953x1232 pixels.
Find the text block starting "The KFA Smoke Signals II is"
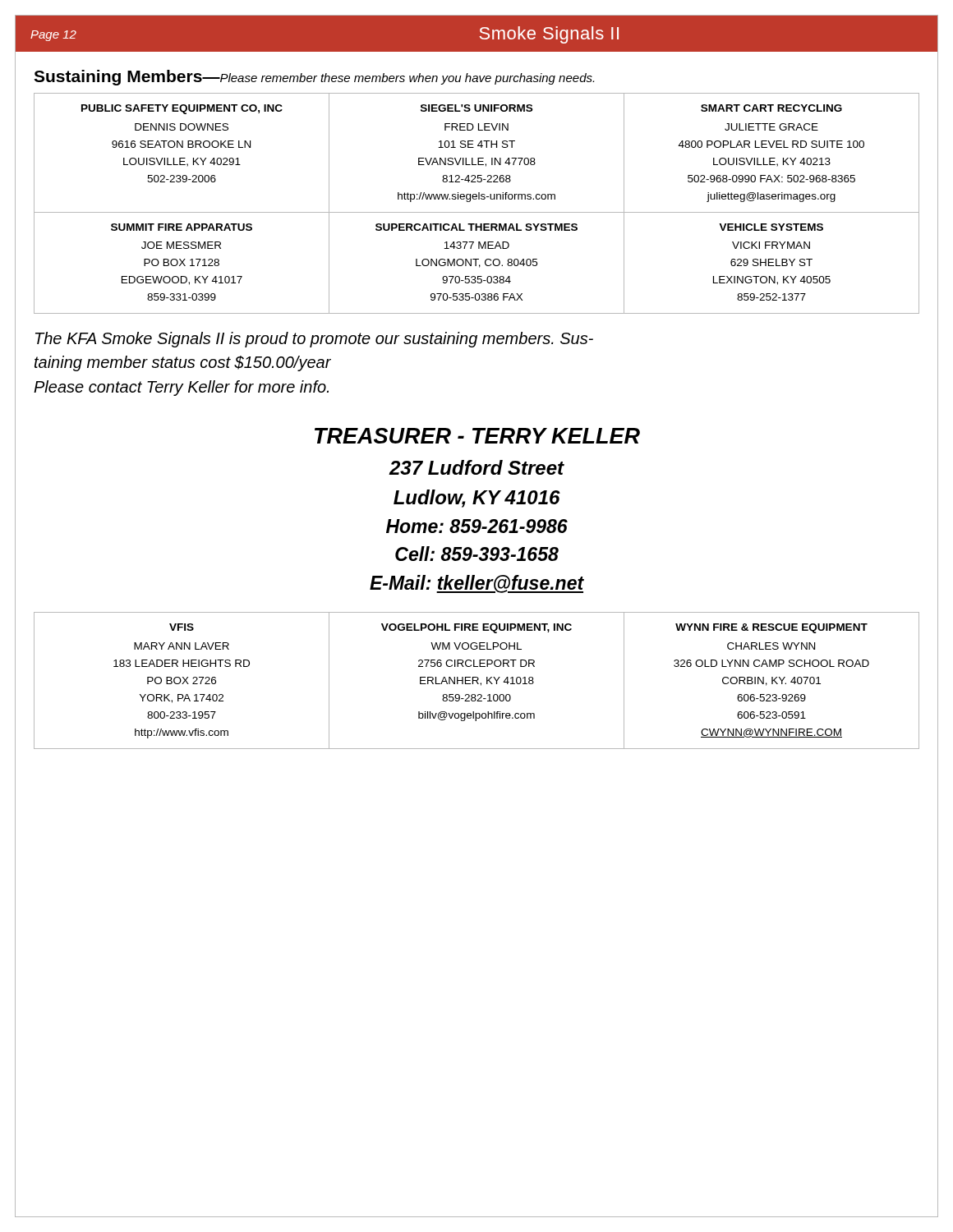tap(314, 350)
